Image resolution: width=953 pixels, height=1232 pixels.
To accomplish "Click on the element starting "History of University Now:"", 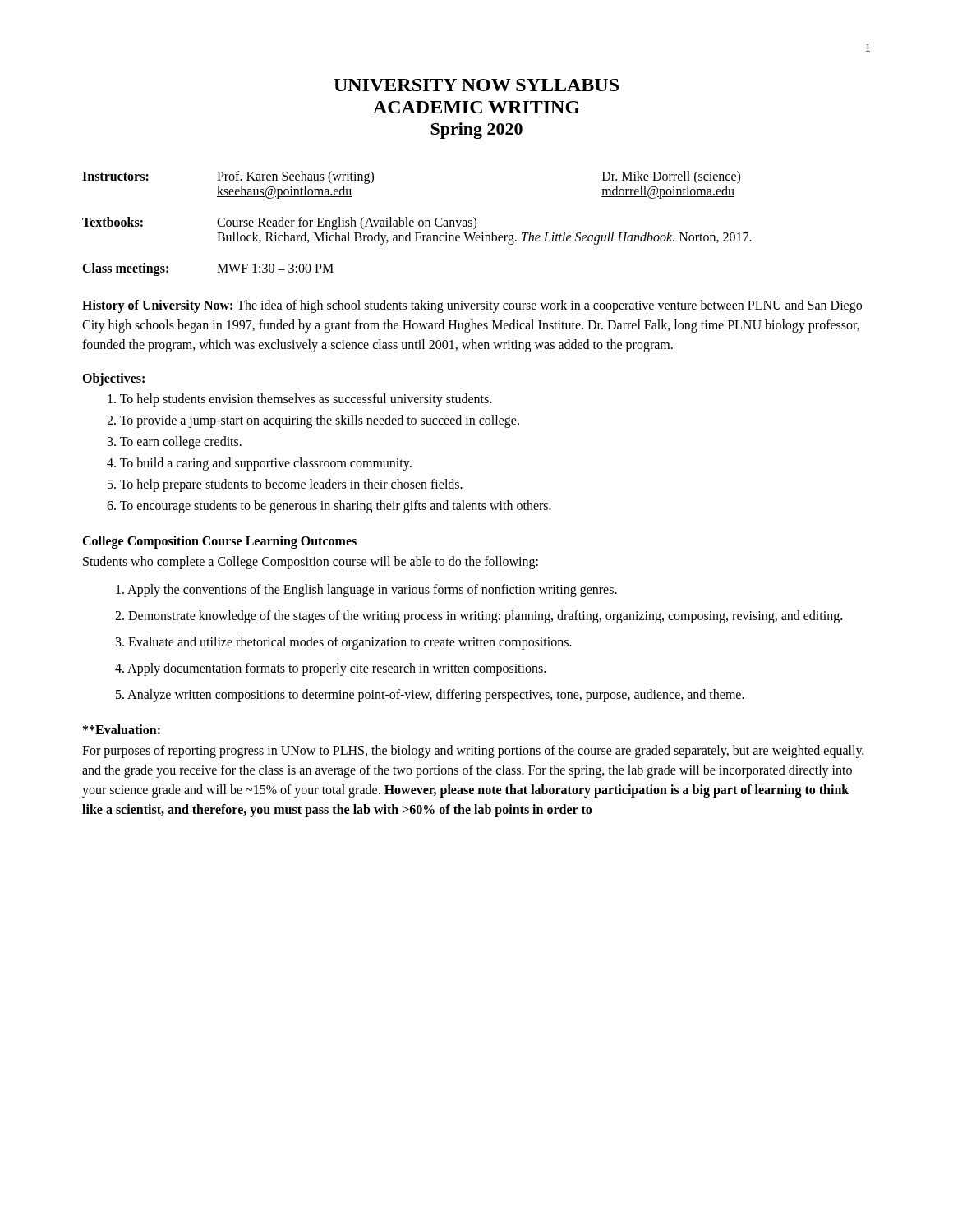I will 472,325.
